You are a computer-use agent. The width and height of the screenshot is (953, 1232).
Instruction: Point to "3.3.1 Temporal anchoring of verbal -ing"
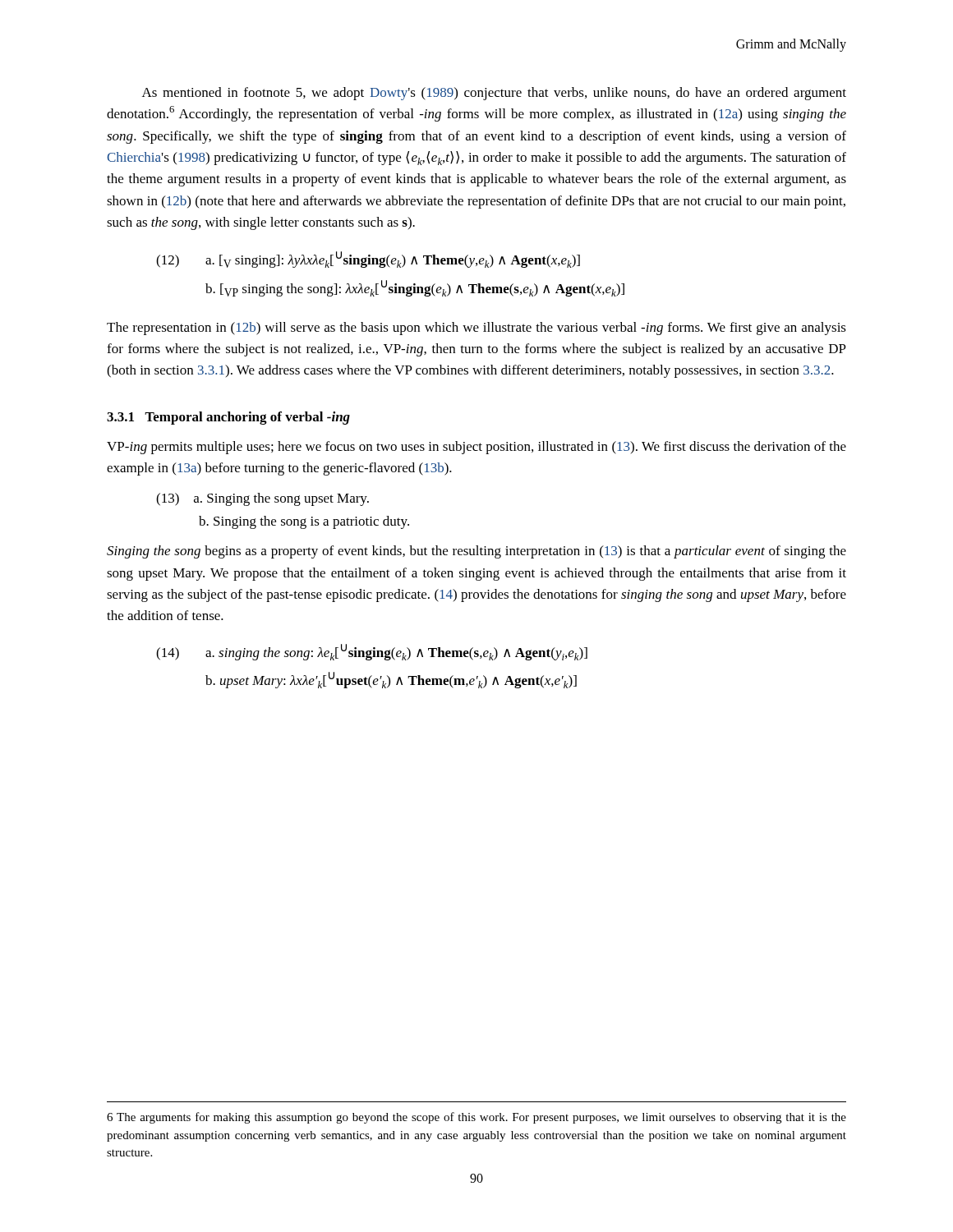[x=228, y=417]
